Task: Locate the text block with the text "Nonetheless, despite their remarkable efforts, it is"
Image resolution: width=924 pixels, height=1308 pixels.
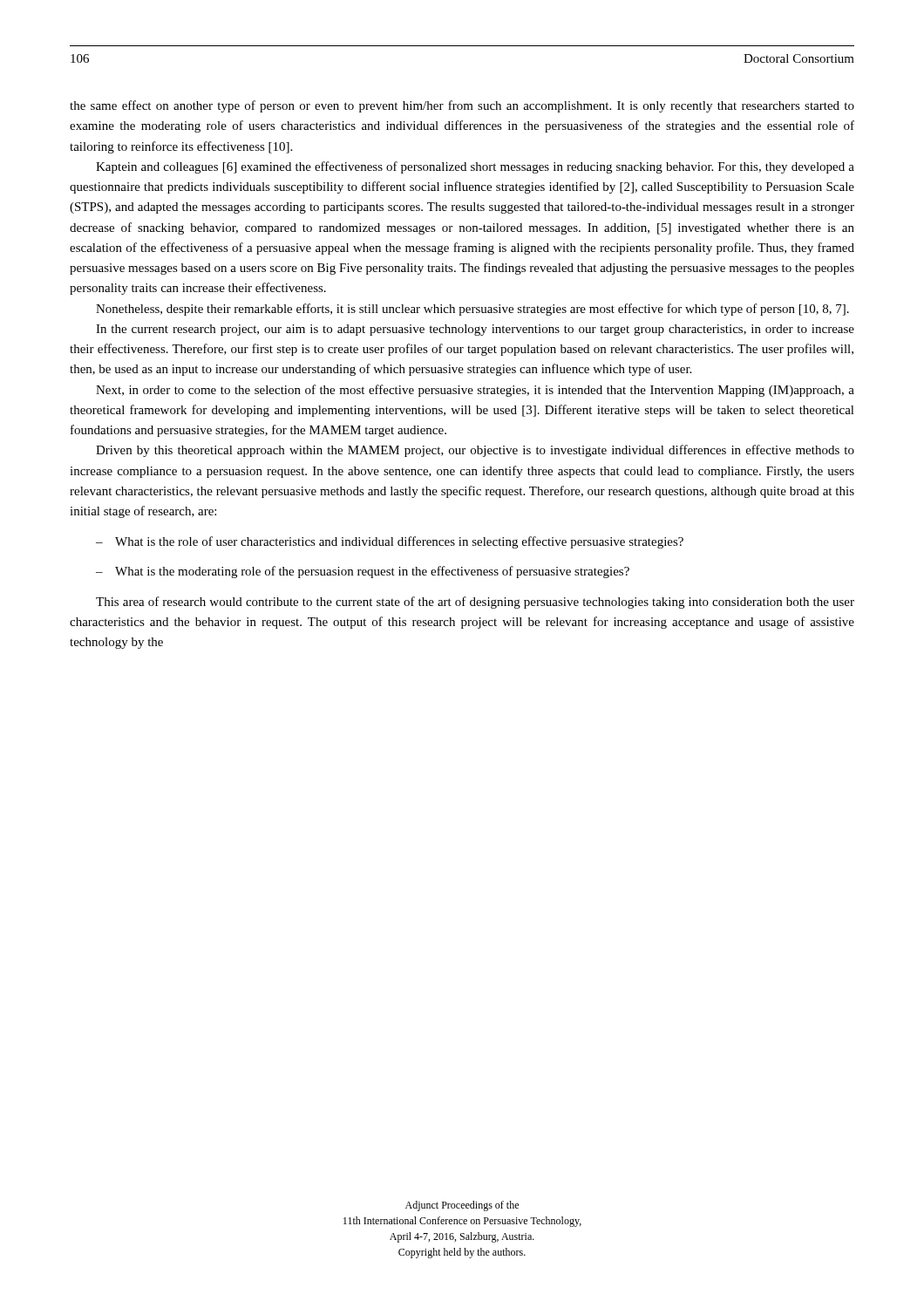Action: pos(462,309)
